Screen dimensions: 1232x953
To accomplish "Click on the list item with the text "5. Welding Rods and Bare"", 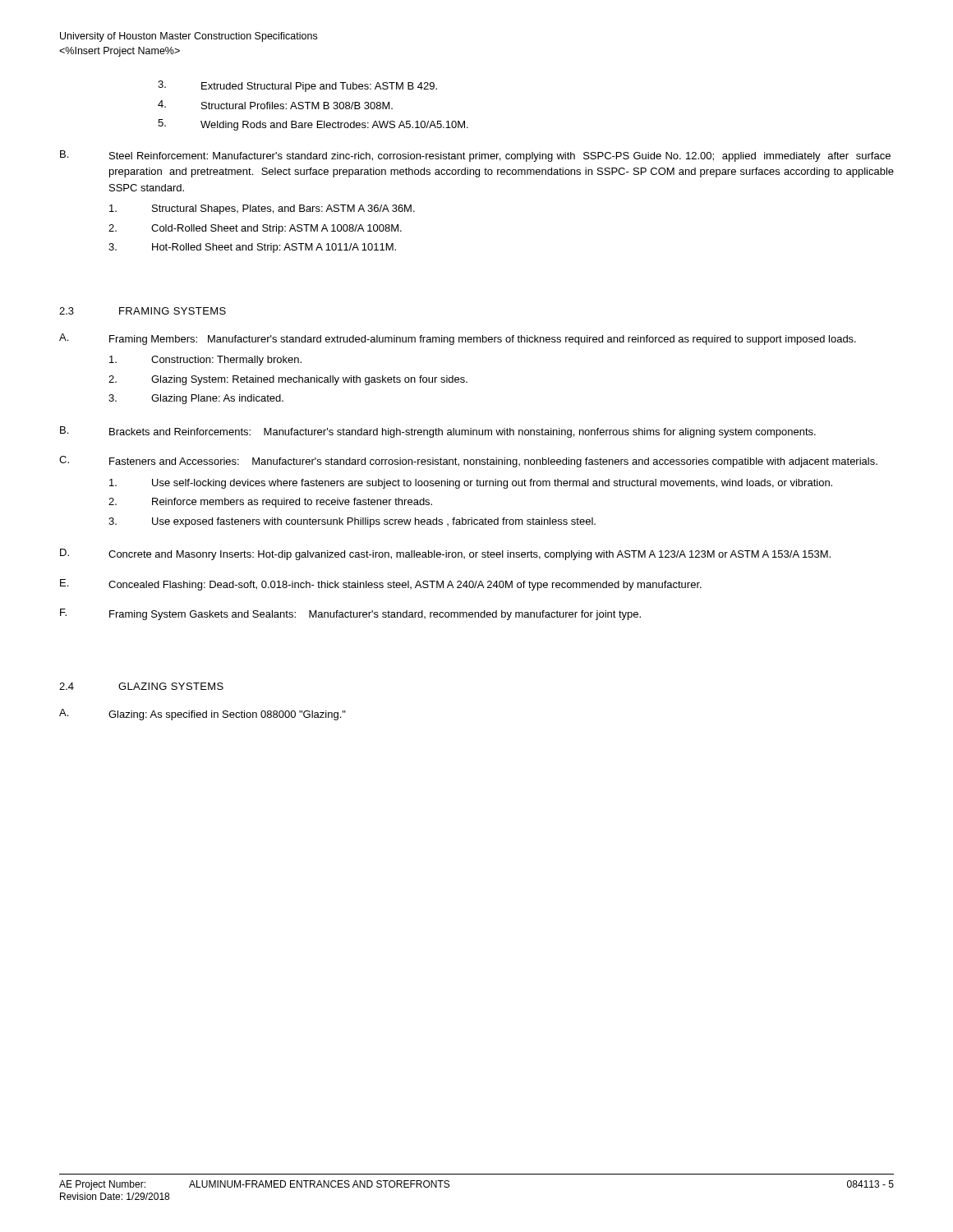I will [x=313, y=125].
